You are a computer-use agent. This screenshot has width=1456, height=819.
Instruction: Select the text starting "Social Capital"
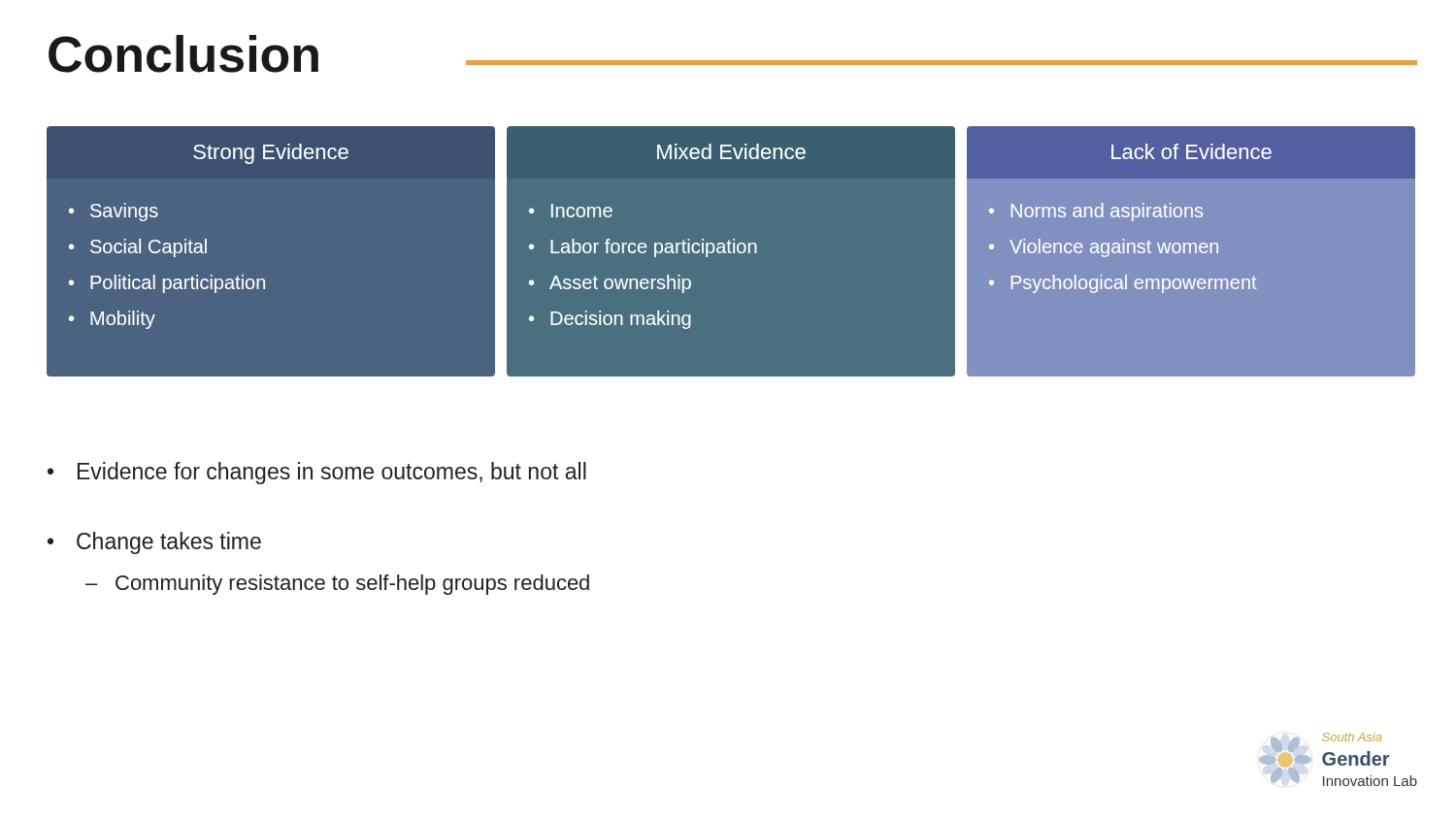[149, 246]
